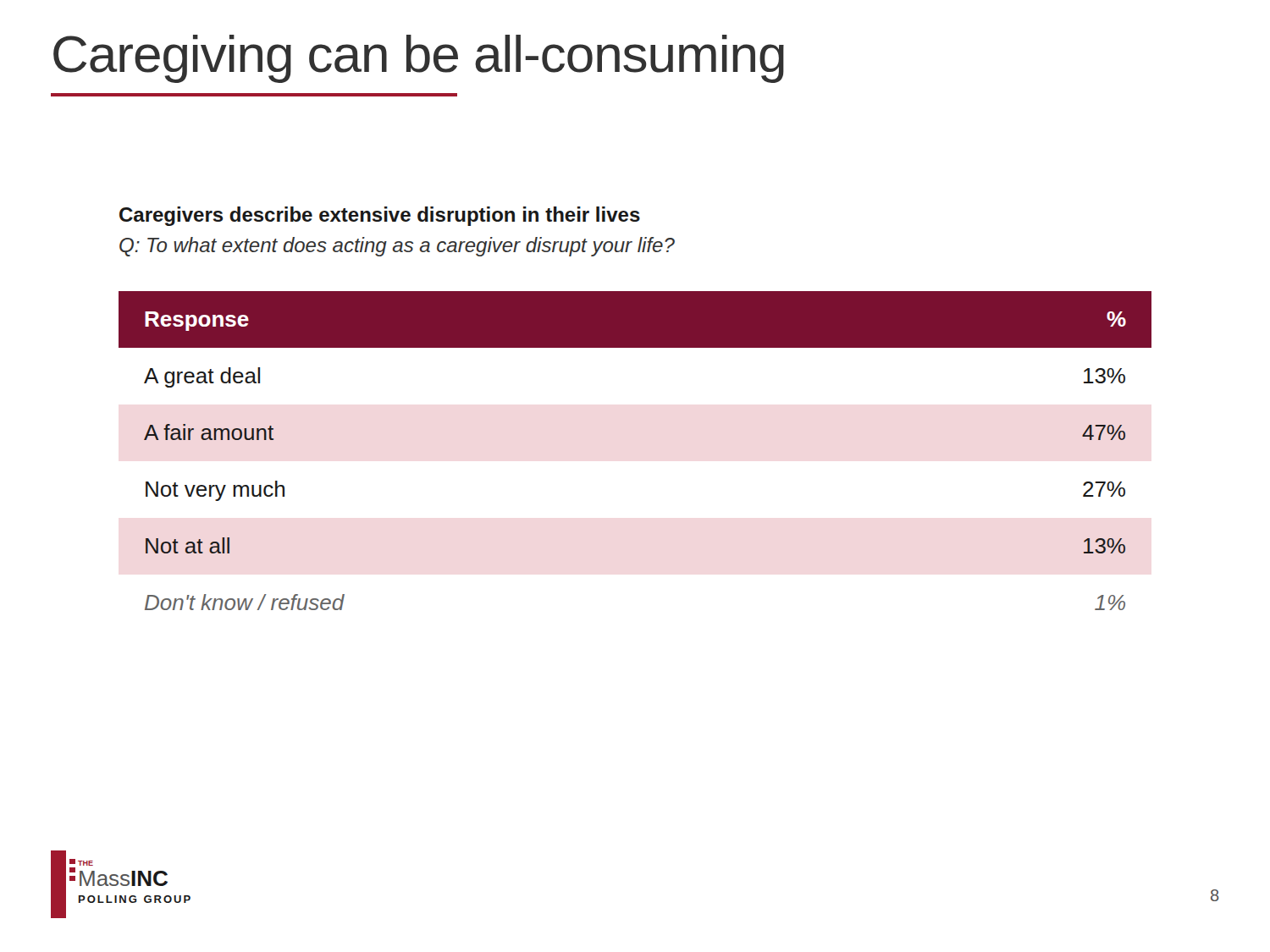
Task: Point to the section header beginning "Caregivers describe extensive"
Action: pyautogui.click(x=379, y=214)
